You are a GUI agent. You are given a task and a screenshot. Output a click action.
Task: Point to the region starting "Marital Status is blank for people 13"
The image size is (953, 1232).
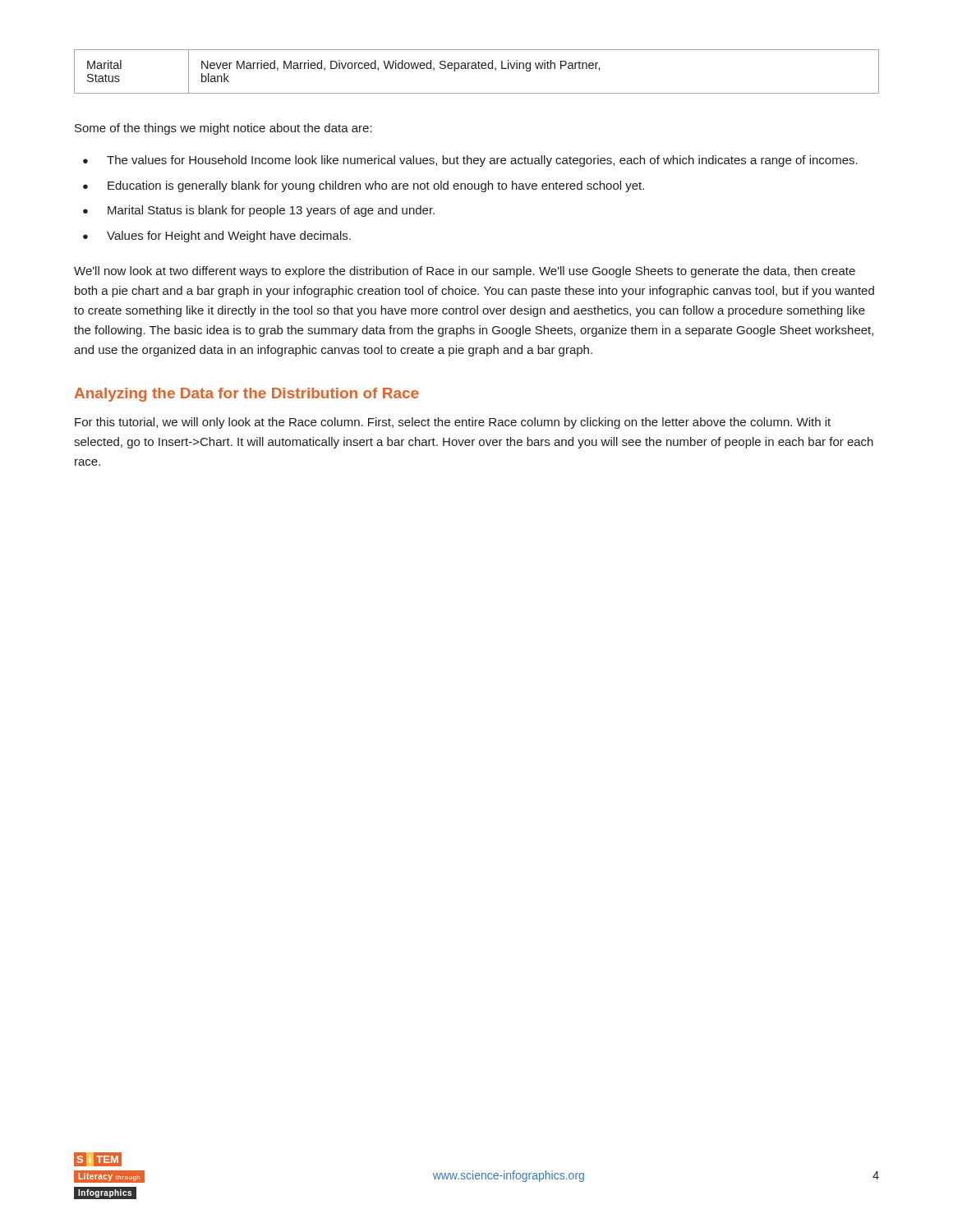click(x=271, y=210)
